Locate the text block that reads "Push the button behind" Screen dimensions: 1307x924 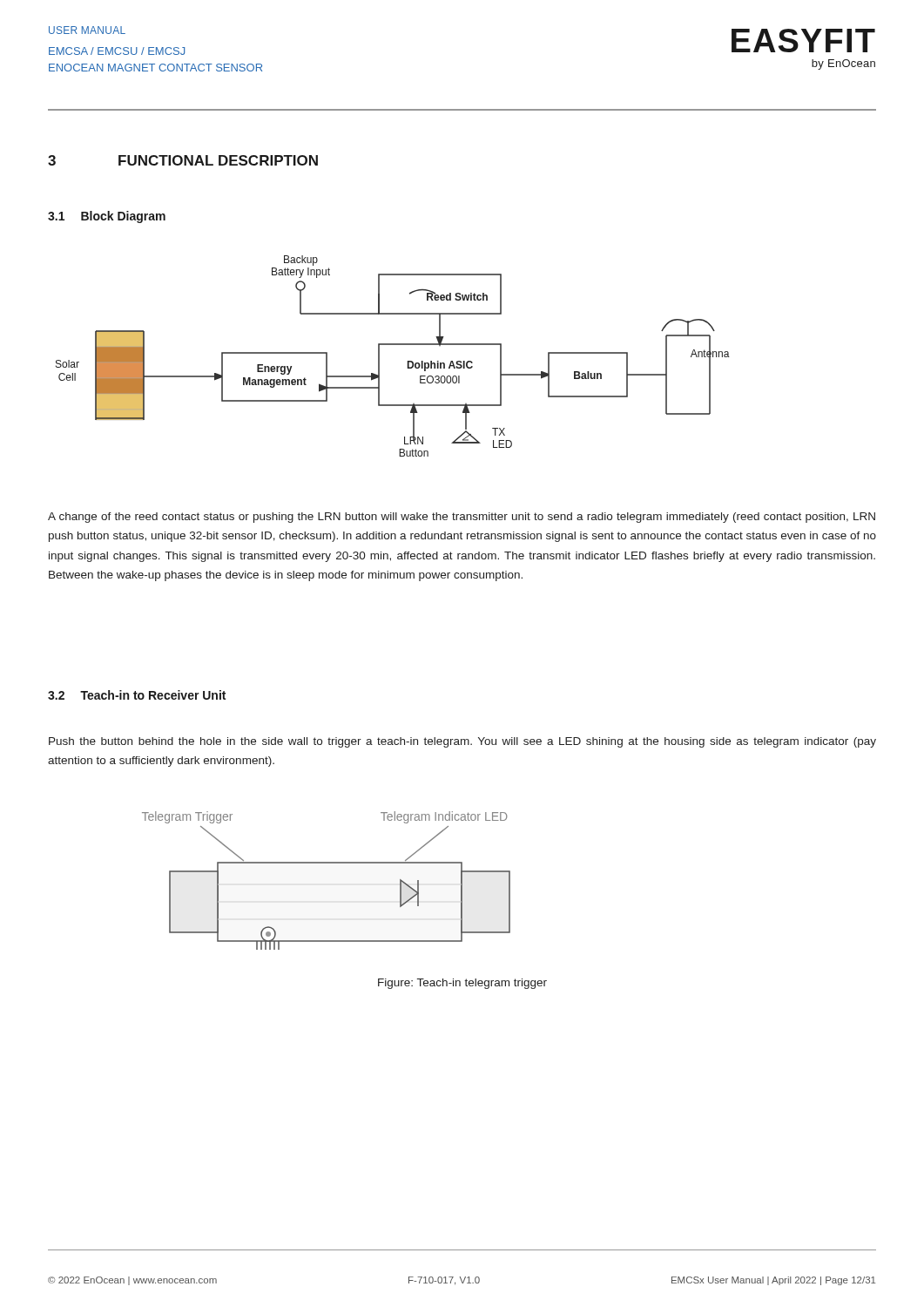462,751
